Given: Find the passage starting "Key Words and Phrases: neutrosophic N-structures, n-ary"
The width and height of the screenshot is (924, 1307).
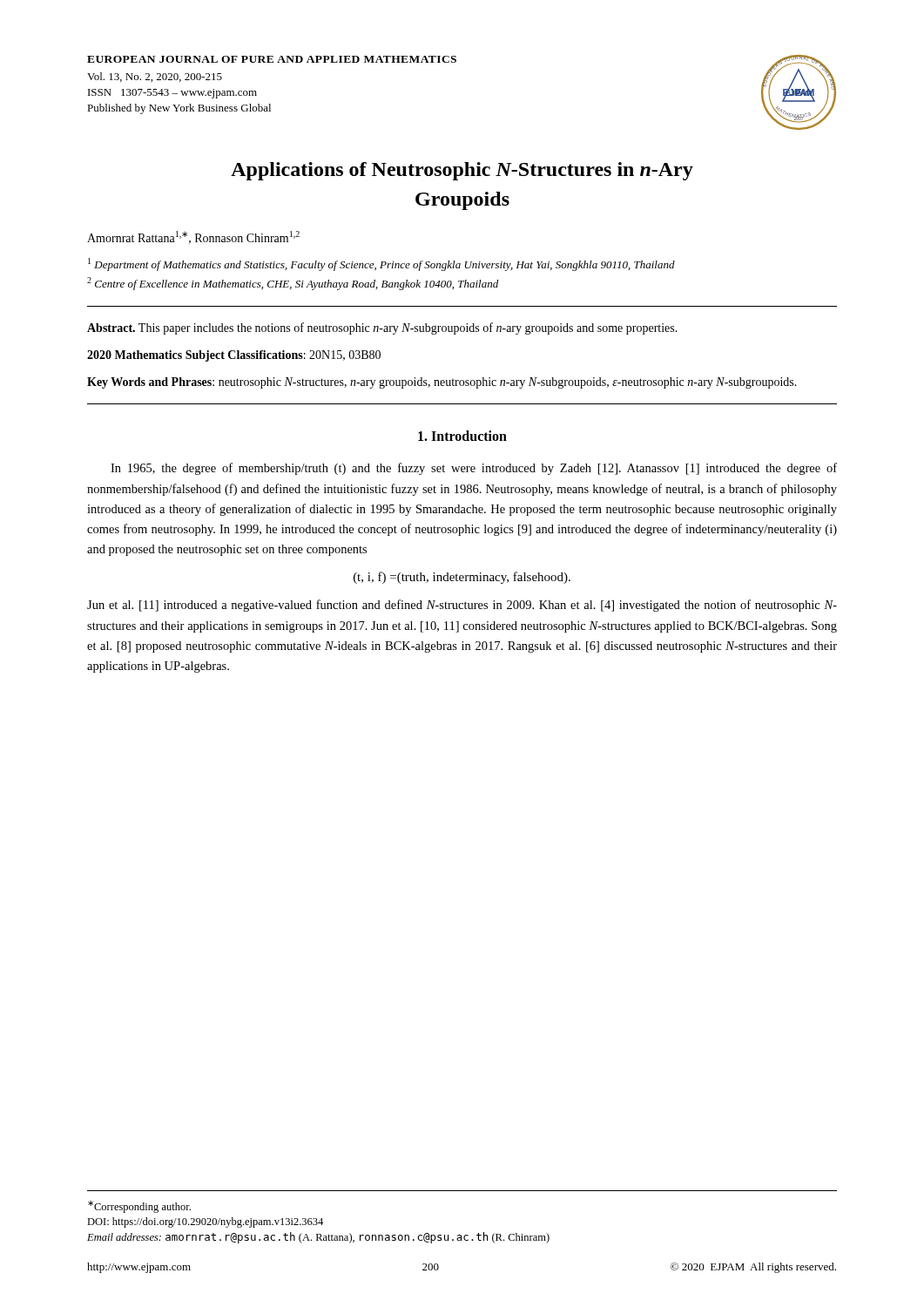Looking at the screenshot, I should 442,382.
